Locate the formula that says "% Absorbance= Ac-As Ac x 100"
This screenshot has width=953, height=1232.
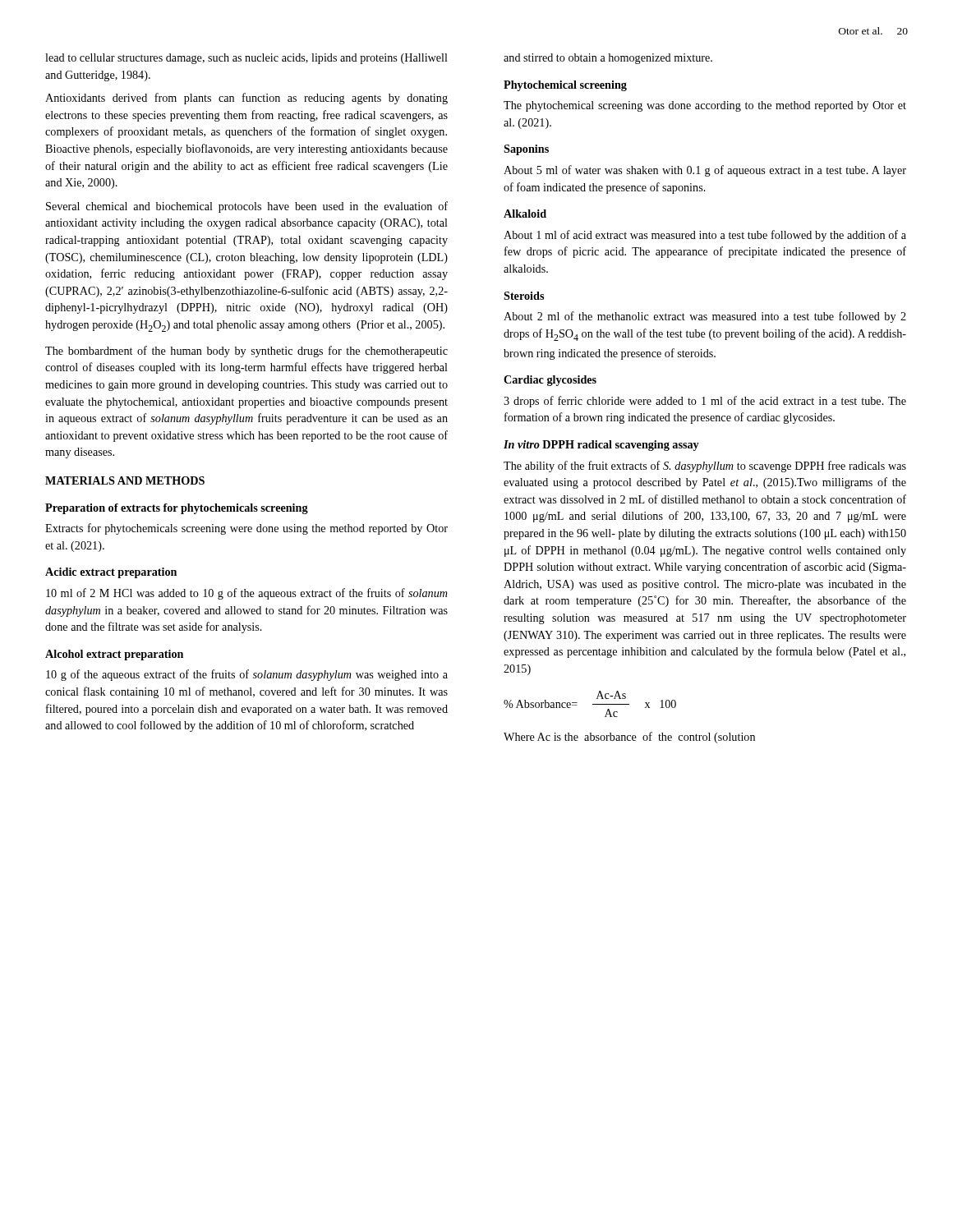(x=590, y=704)
